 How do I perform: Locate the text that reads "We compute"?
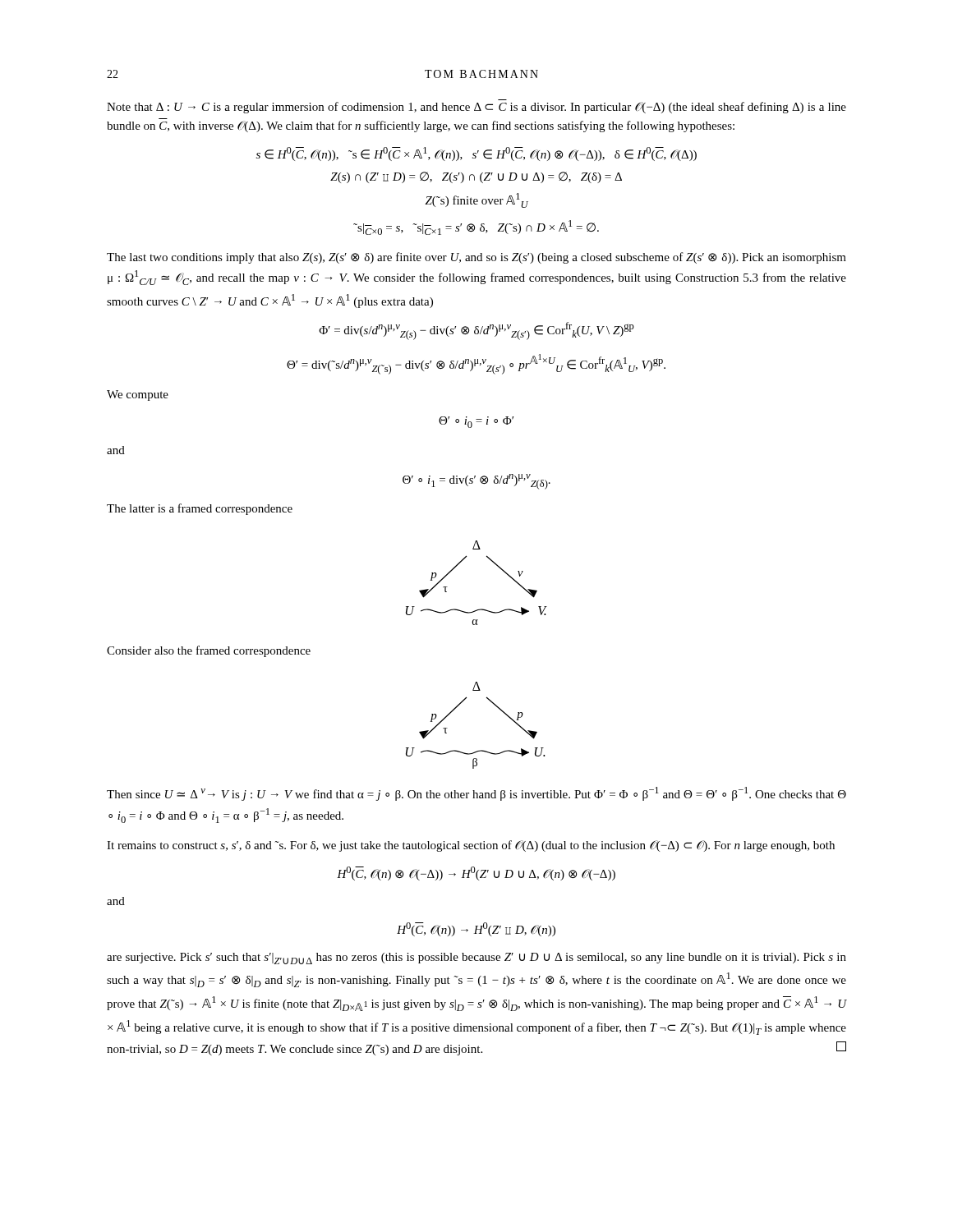point(138,395)
